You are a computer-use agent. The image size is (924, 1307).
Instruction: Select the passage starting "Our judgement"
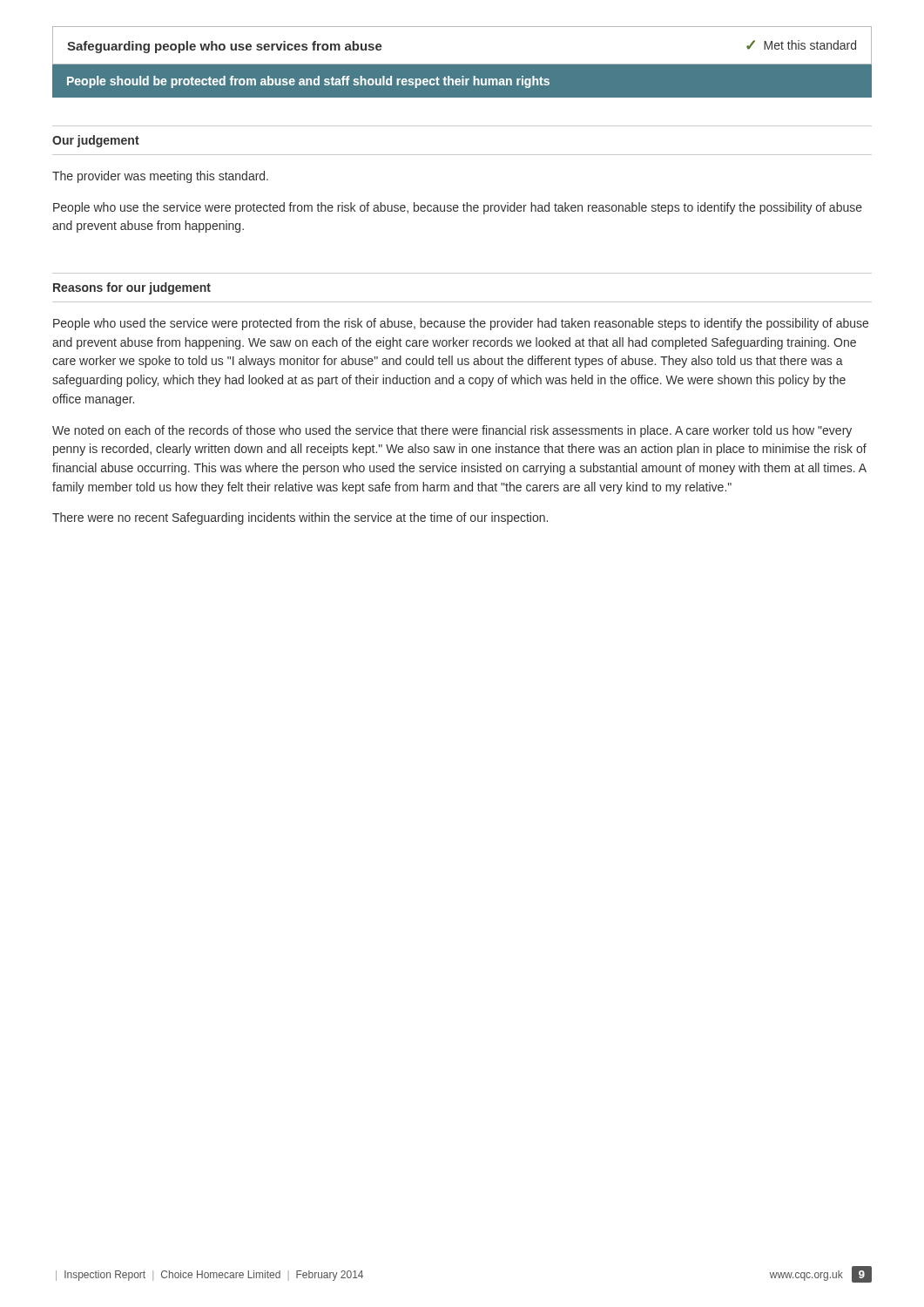pos(96,140)
